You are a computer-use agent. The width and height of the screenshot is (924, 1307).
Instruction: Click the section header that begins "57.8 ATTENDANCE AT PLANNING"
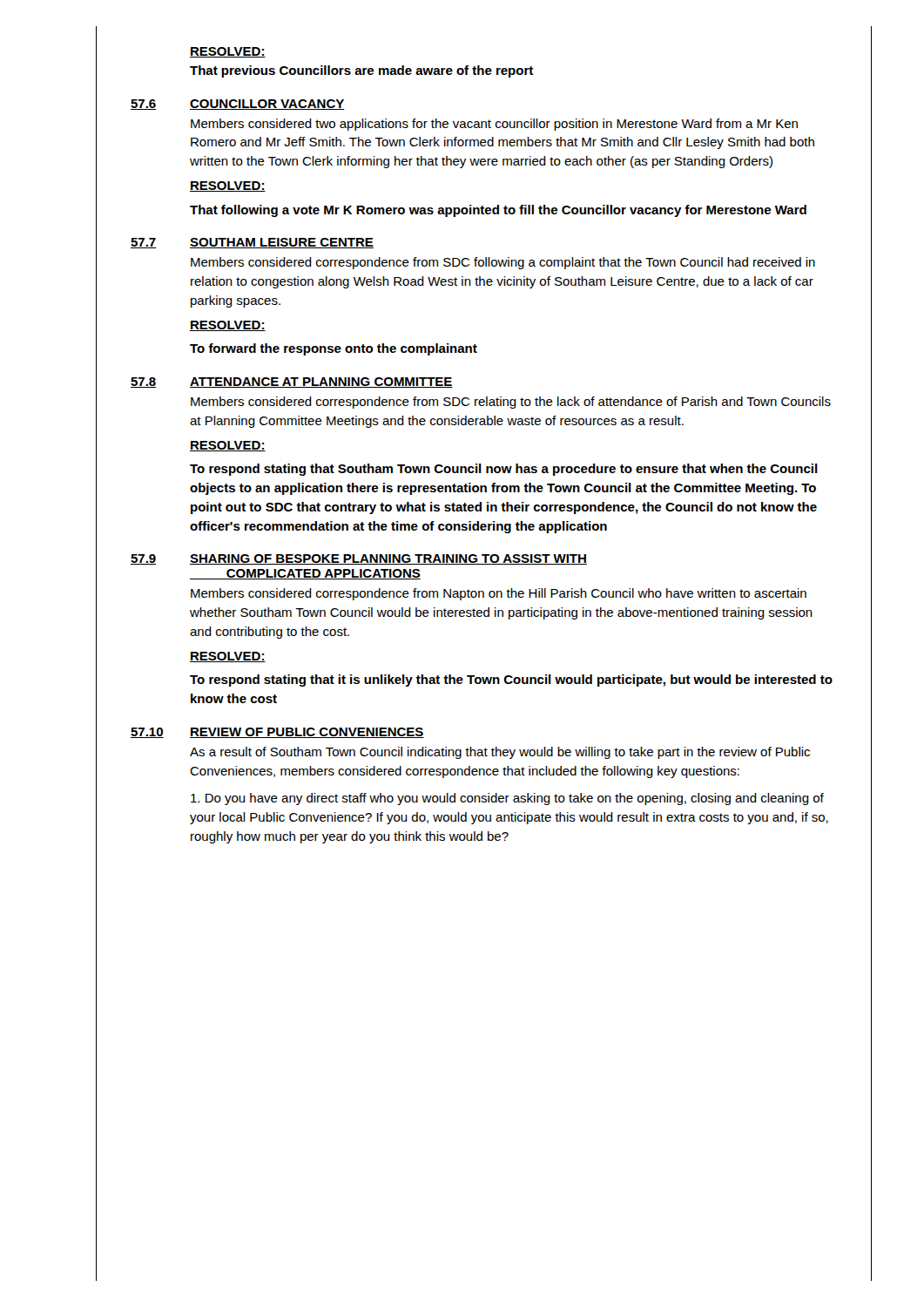click(291, 381)
